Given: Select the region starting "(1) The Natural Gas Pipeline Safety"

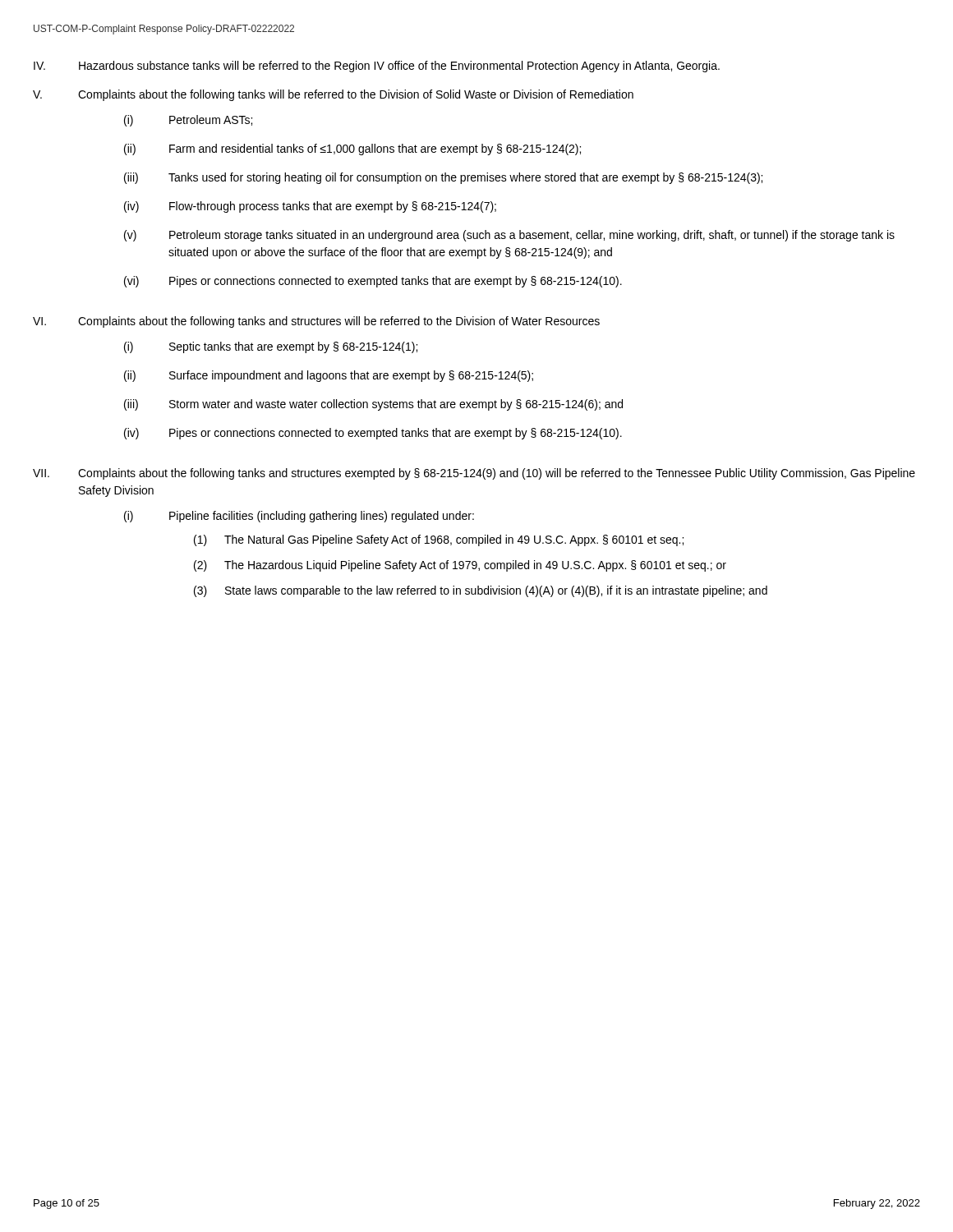Looking at the screenshot, I should coord(557,540).
